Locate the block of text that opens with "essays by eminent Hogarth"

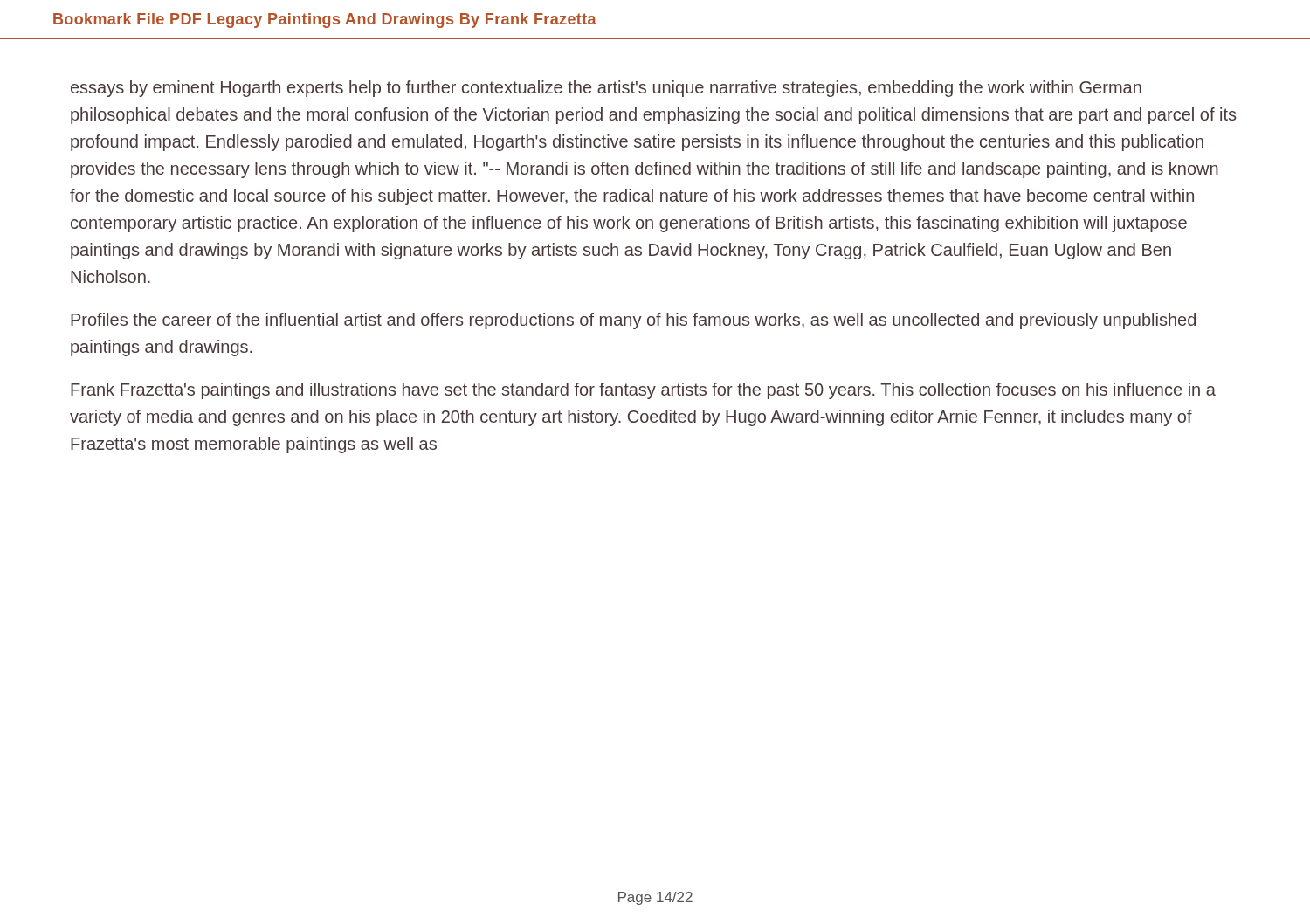(653, 182)
